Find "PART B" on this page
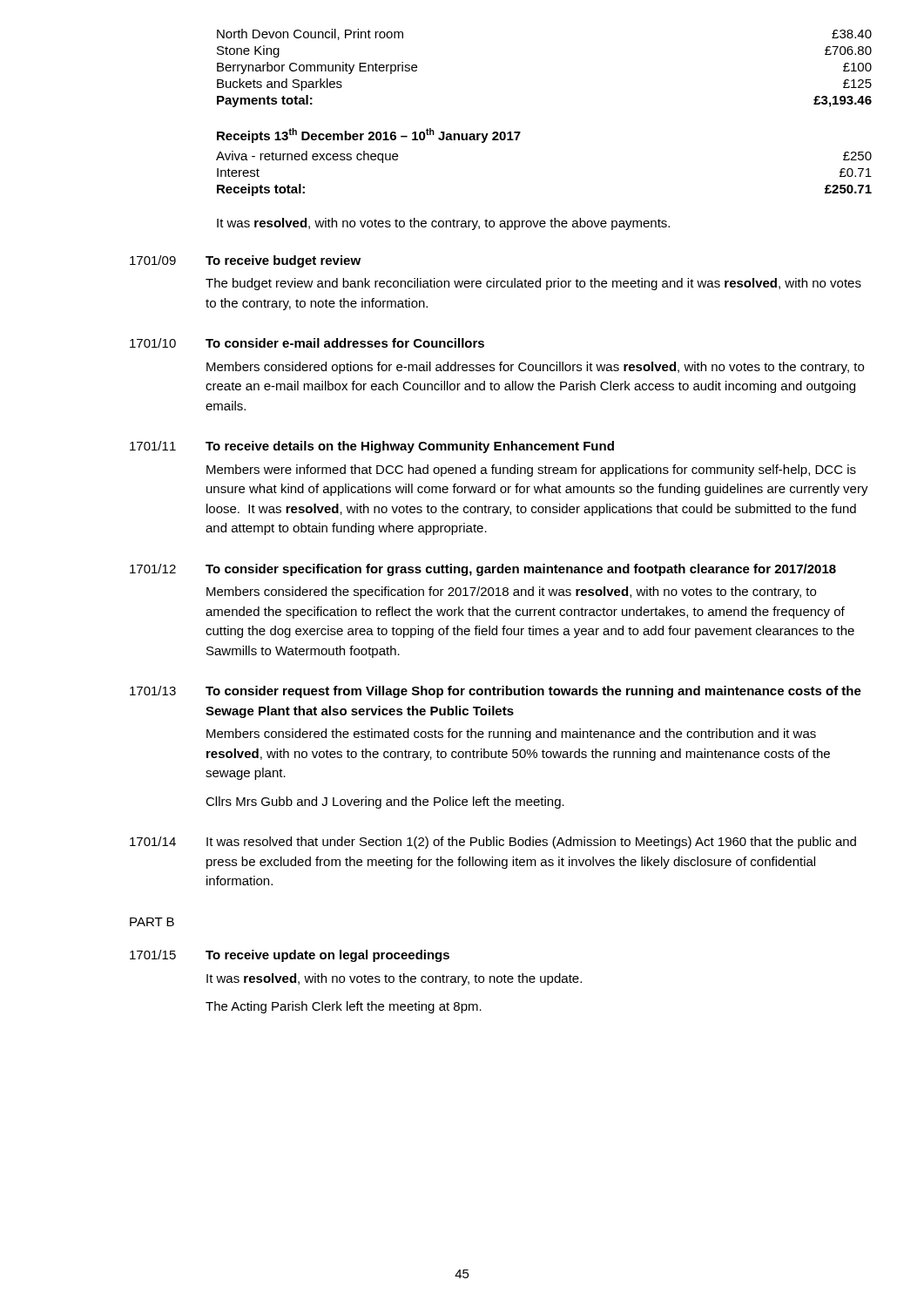The width and height of the screenshot is (924, 1307). click(152, 921)
